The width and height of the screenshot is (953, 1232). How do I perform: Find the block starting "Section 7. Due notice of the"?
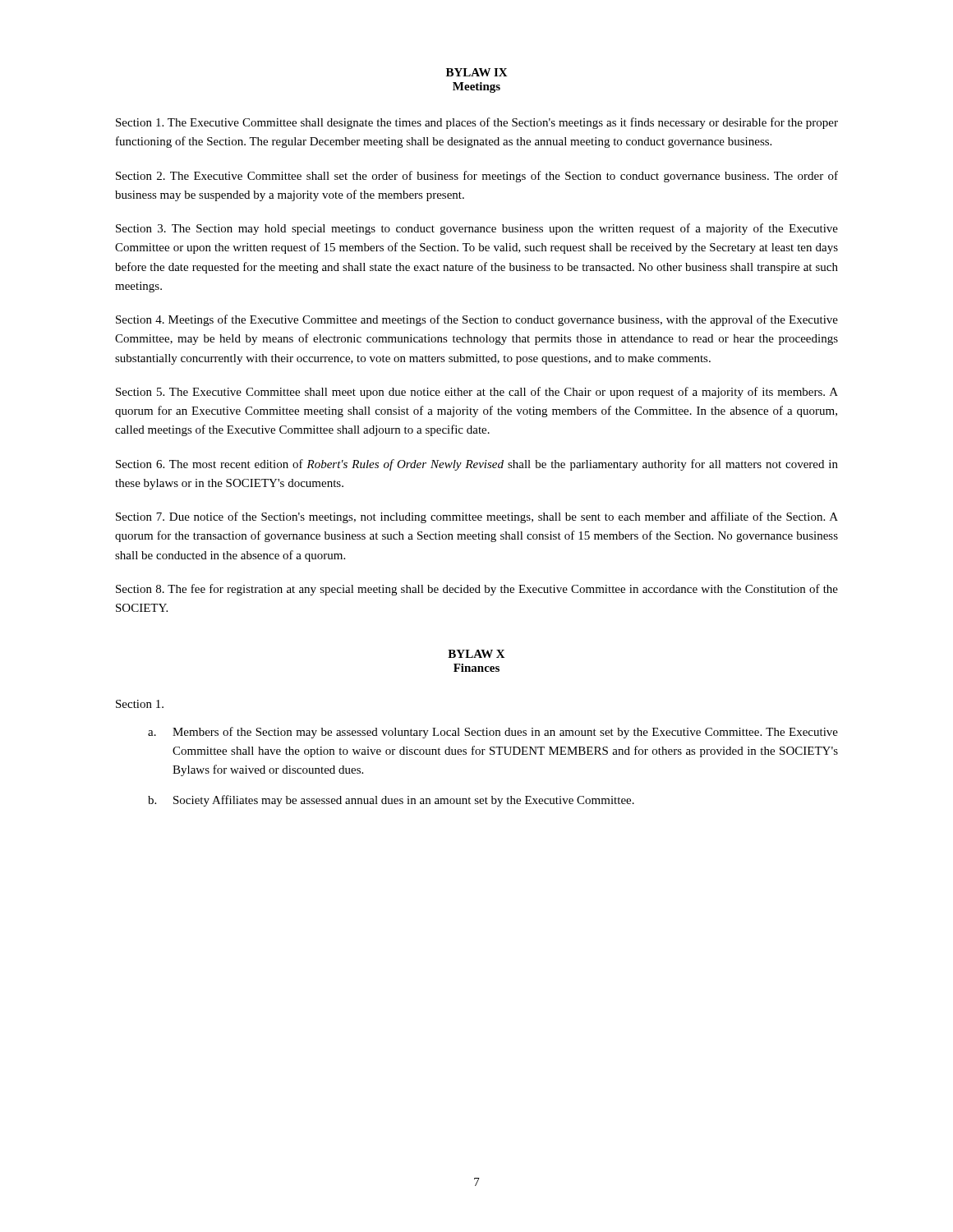tap(476, 536)
